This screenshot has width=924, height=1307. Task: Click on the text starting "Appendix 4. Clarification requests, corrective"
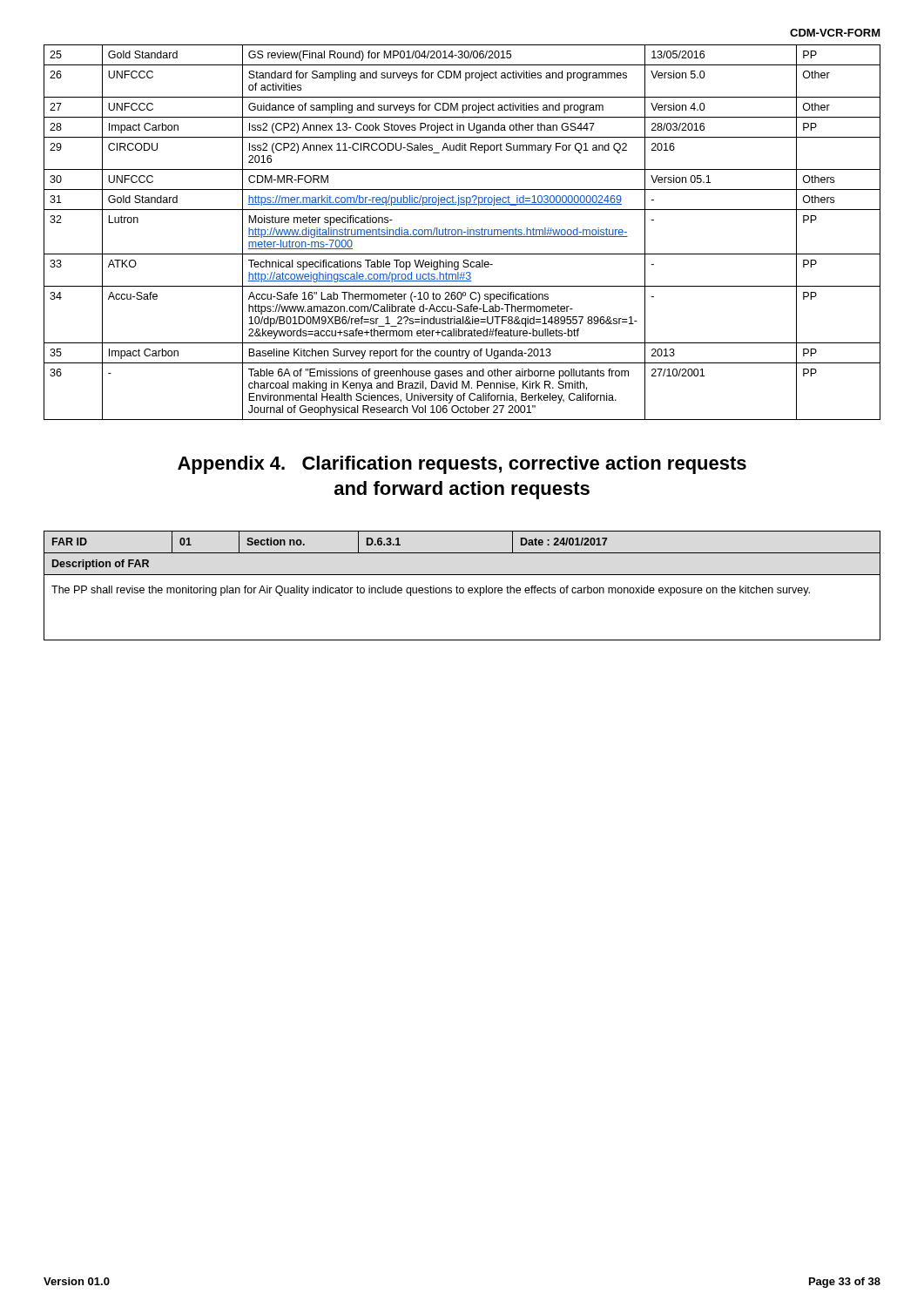pyautogui.click(x=462, y=476)
